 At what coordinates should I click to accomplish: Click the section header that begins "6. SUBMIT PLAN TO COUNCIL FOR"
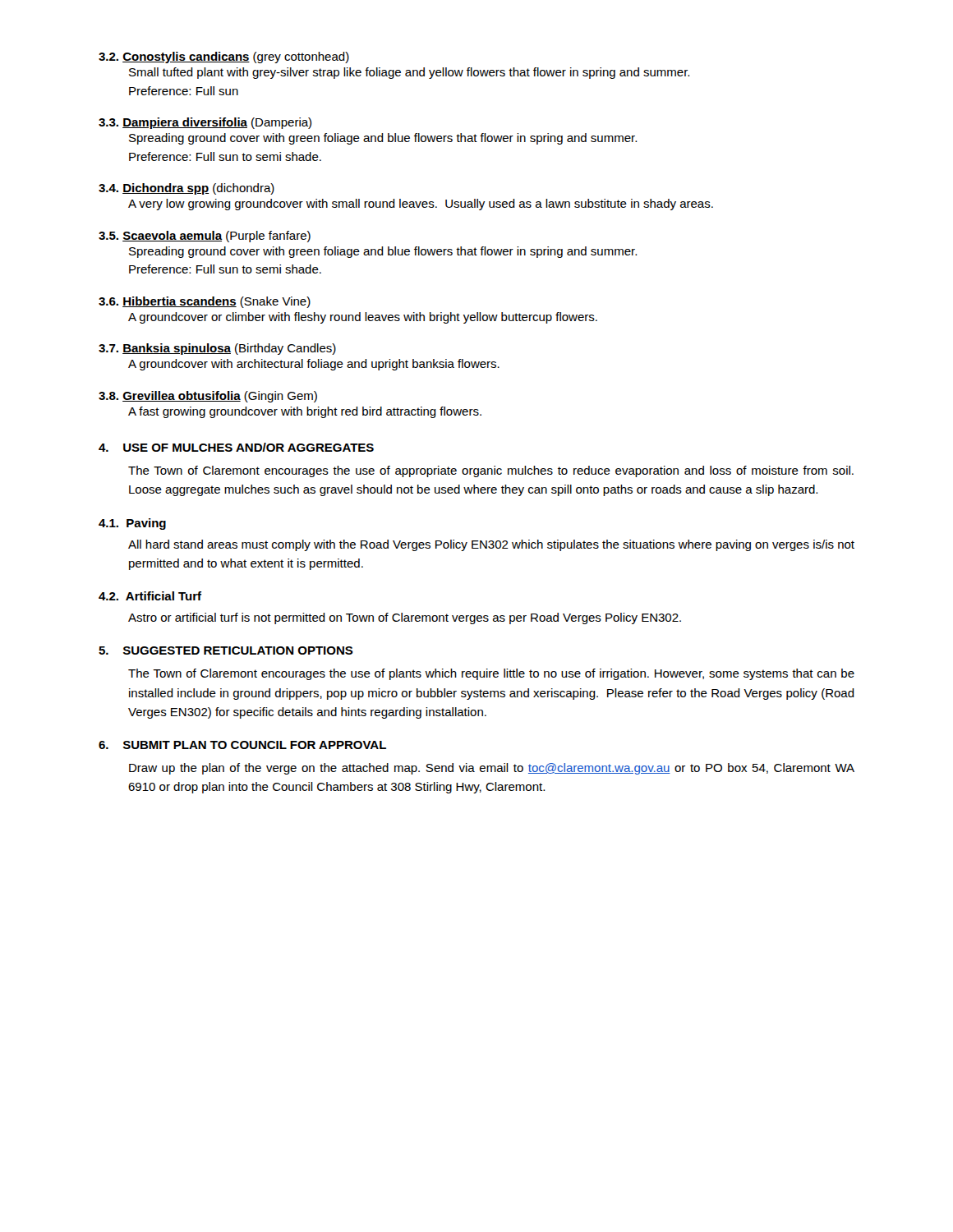click(242, 745)
